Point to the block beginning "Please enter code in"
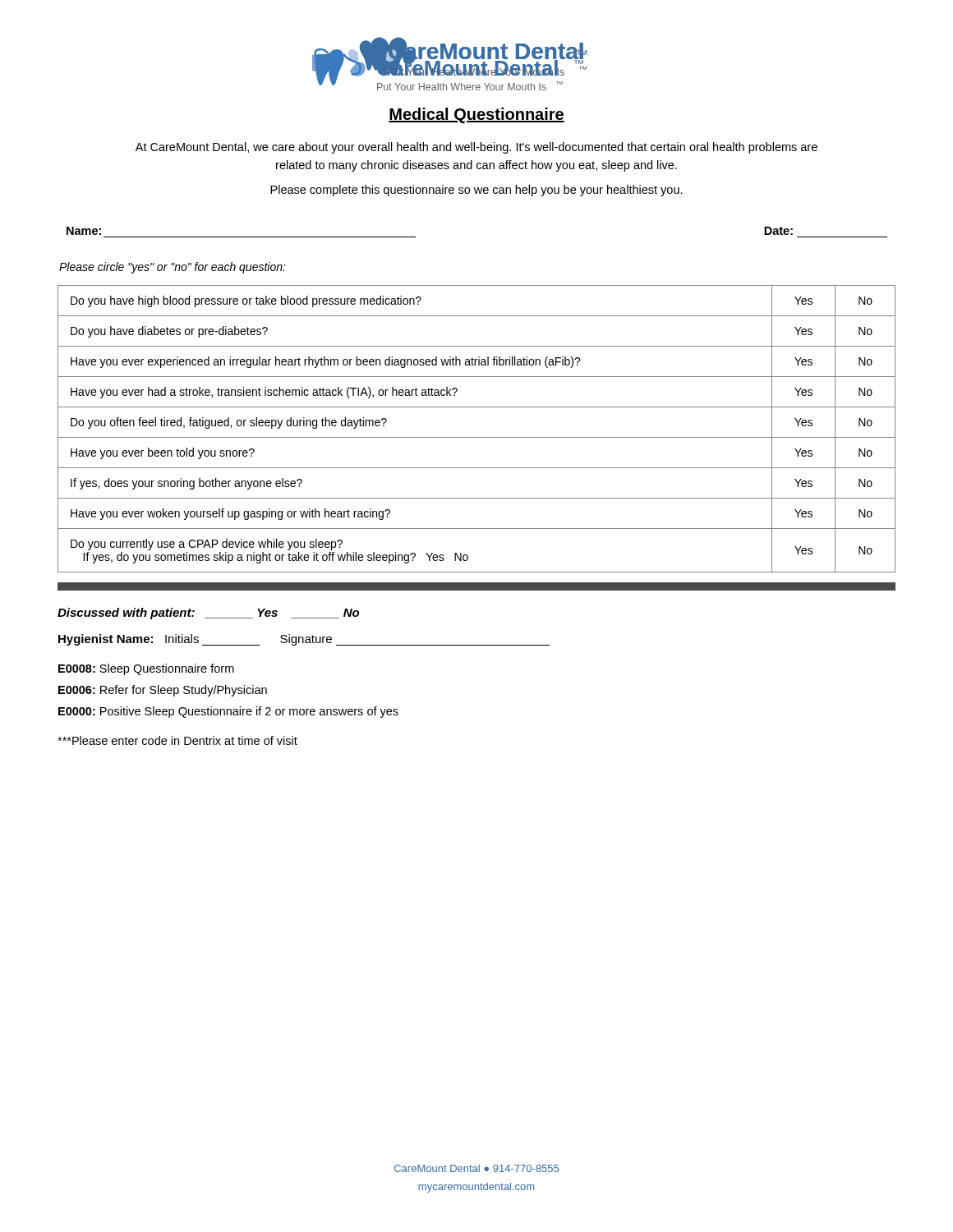This screenshot has width=953, height=1232. pyautogui.click(x=177, y=740)
